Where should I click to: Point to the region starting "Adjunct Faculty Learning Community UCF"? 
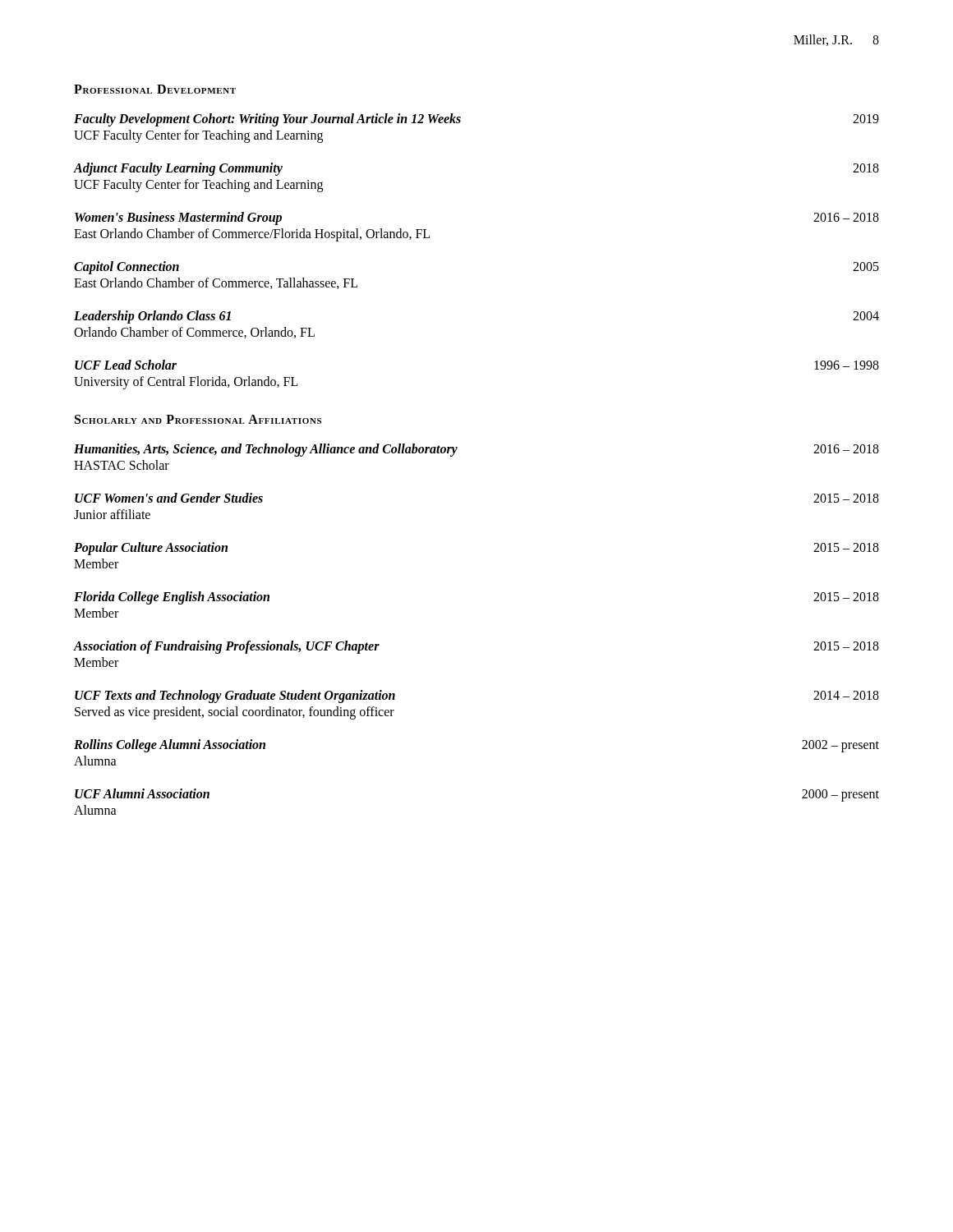pyautogui.click(x=169, y=169)
